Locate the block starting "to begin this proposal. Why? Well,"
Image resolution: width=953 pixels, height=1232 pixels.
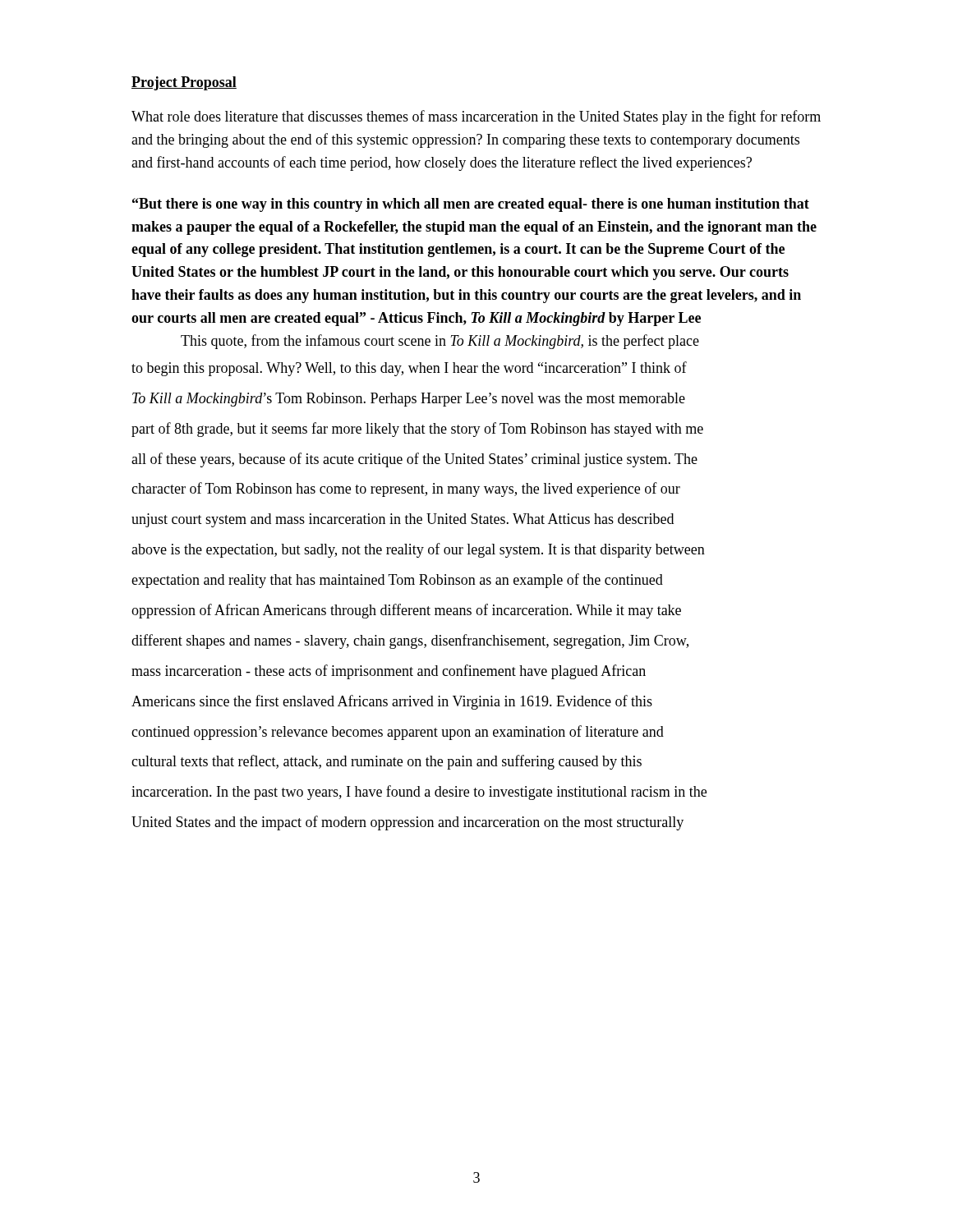pyautogui.click(x=419, y=595)
